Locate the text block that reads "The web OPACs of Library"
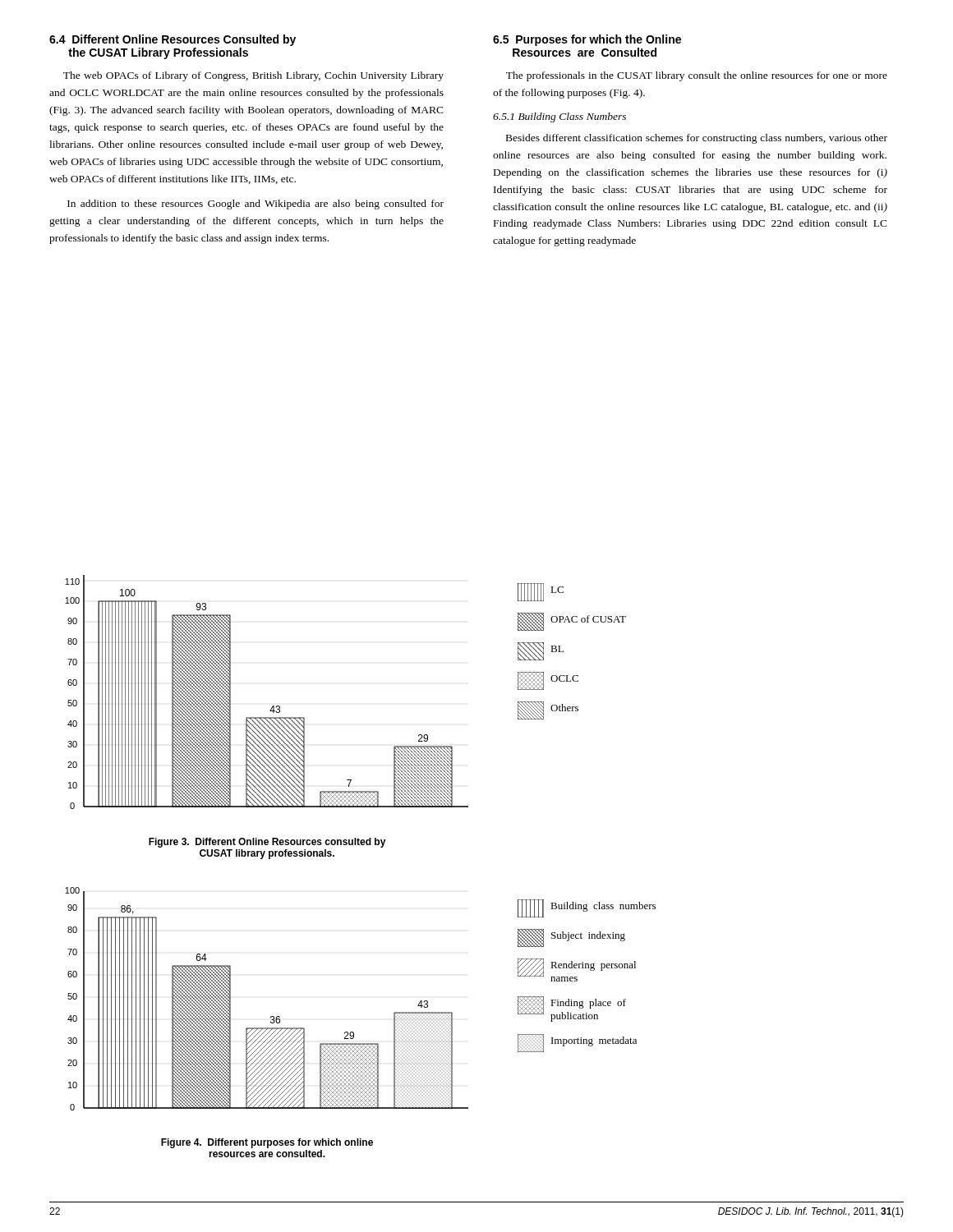 246,127
